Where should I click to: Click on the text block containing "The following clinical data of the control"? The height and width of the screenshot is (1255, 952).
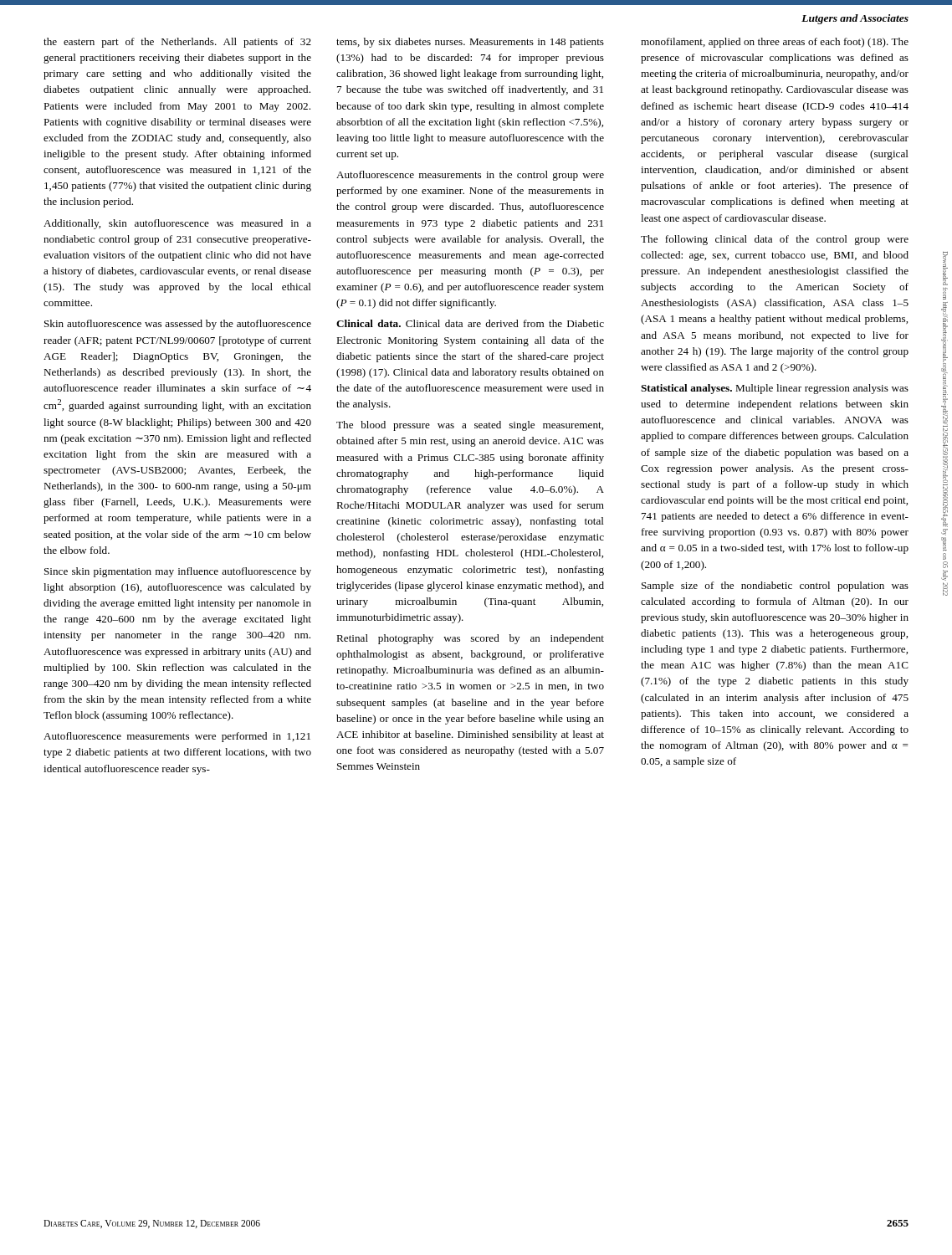coord(775,303)
